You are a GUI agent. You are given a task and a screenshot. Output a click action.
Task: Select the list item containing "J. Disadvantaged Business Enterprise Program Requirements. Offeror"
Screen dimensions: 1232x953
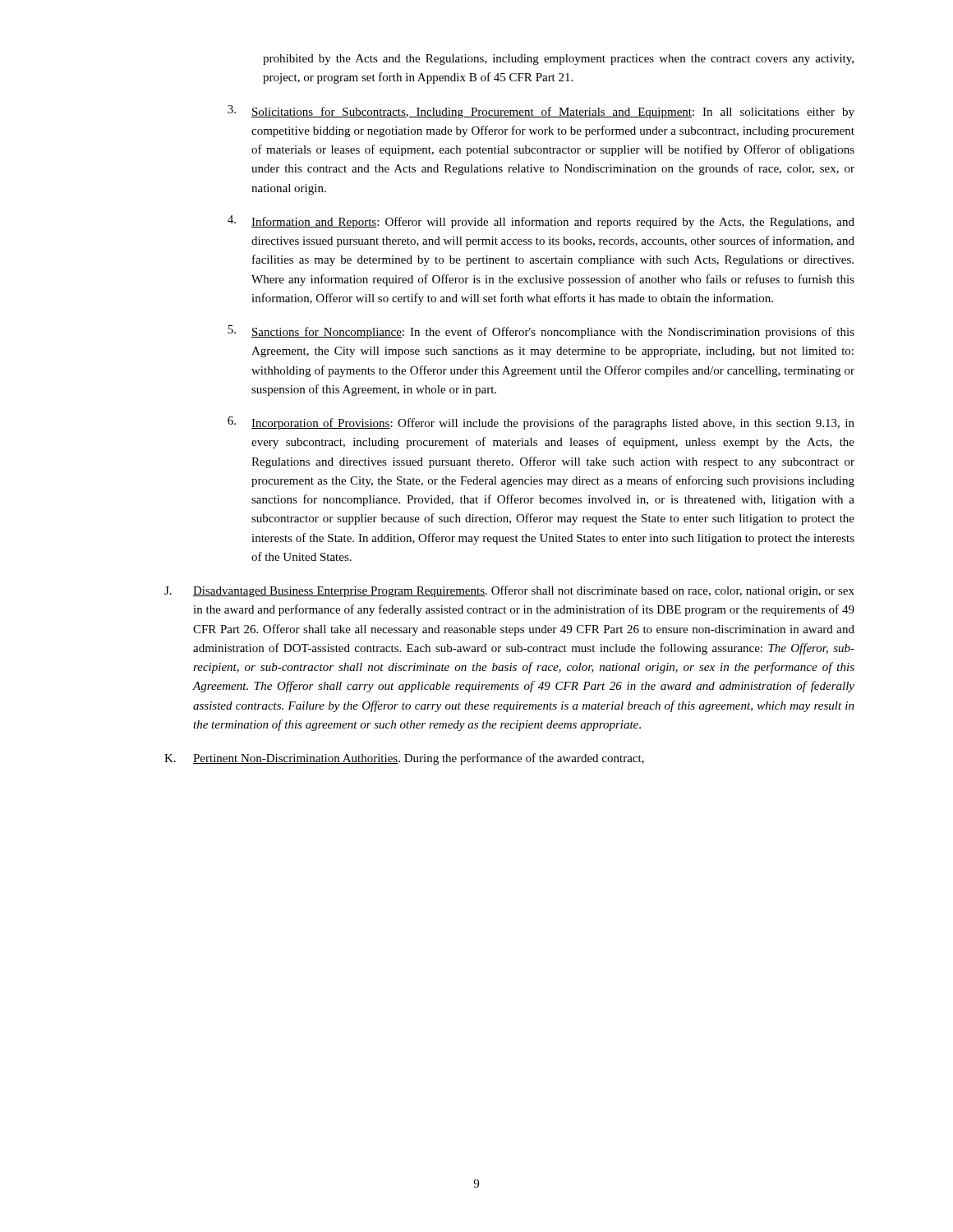[x=509, y=658]
